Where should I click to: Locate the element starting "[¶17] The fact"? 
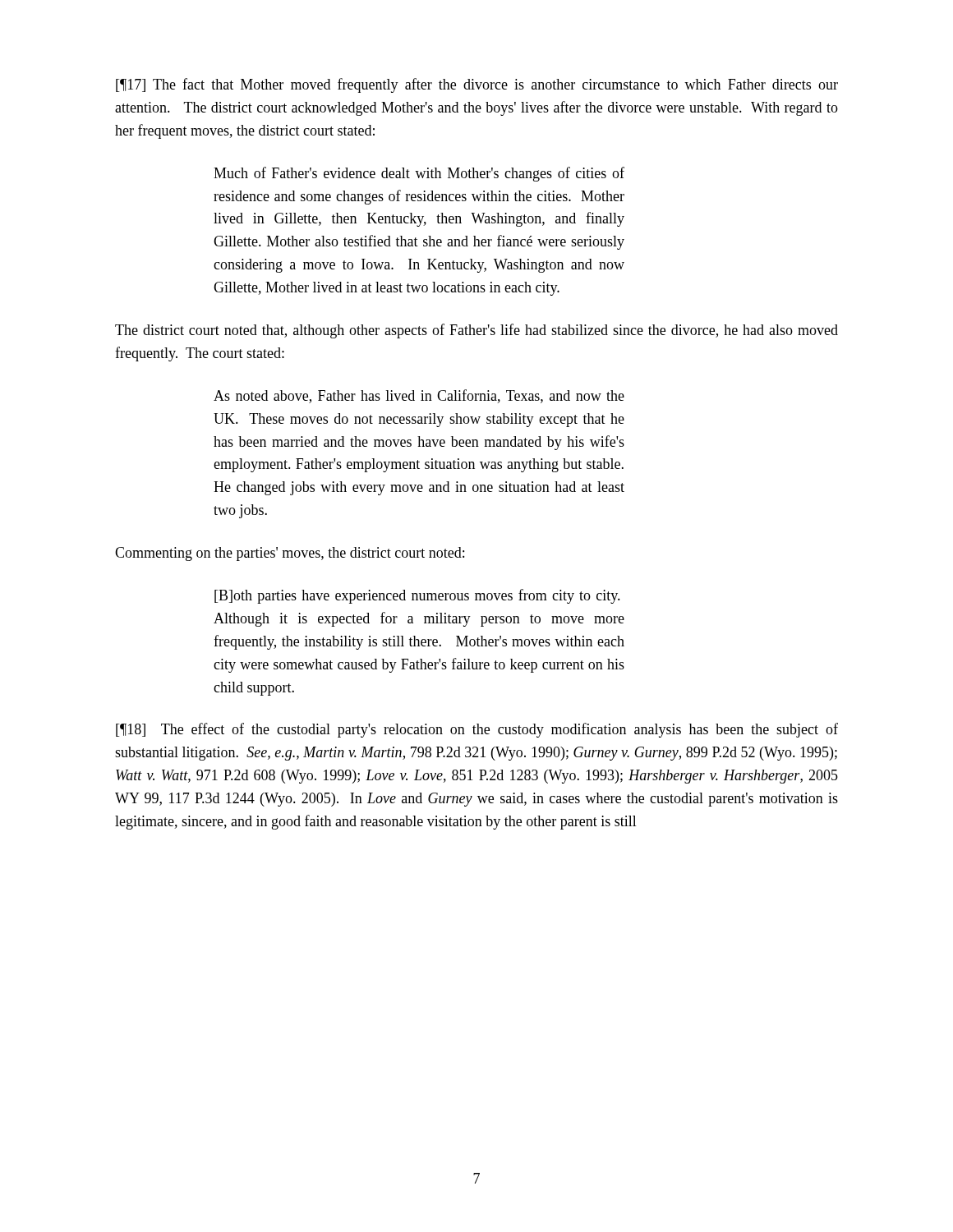coord(476,107)
